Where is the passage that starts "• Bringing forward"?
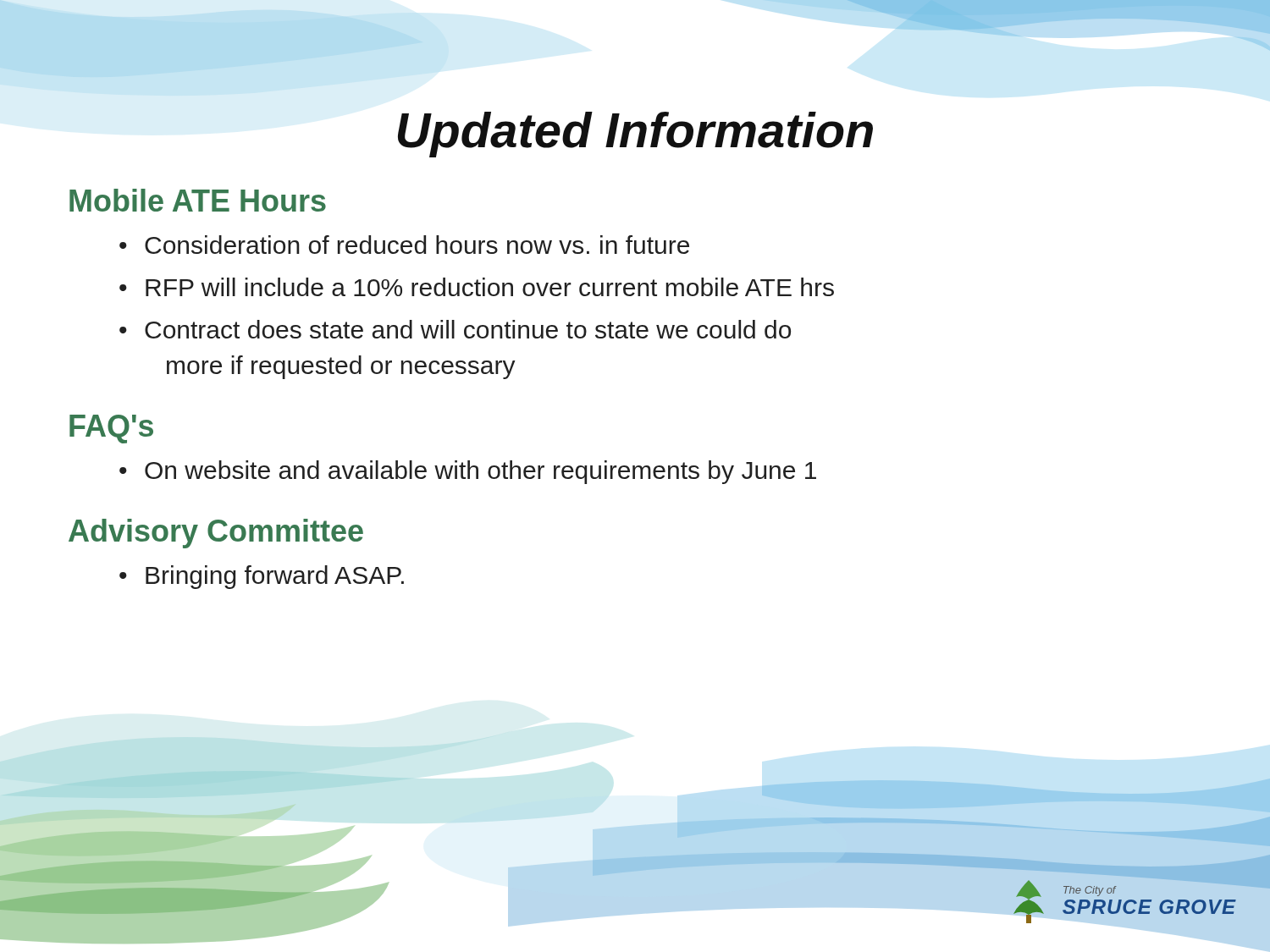 pos(262,575)
